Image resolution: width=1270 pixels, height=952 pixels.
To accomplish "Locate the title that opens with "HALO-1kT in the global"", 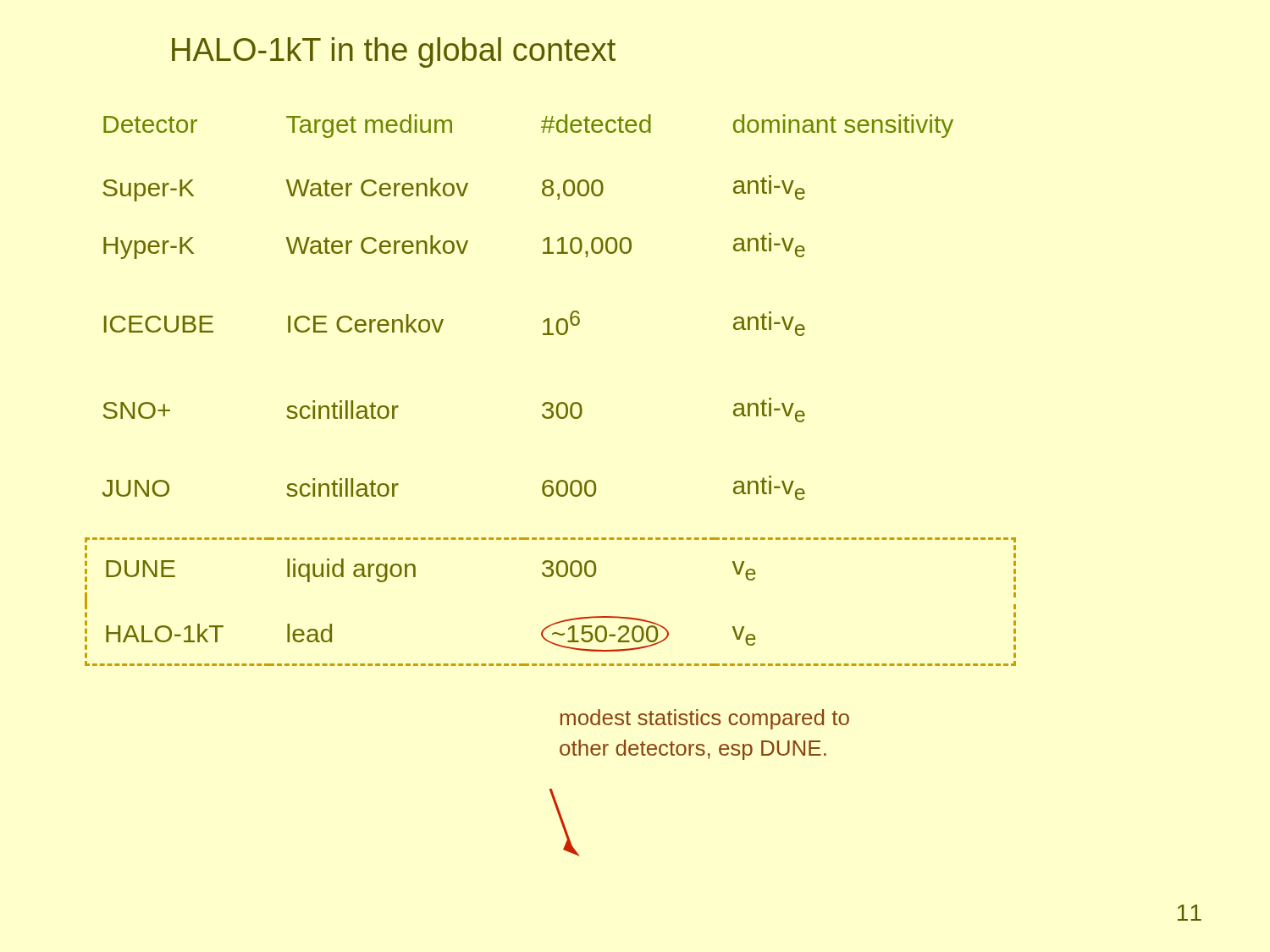I will 393,50.
